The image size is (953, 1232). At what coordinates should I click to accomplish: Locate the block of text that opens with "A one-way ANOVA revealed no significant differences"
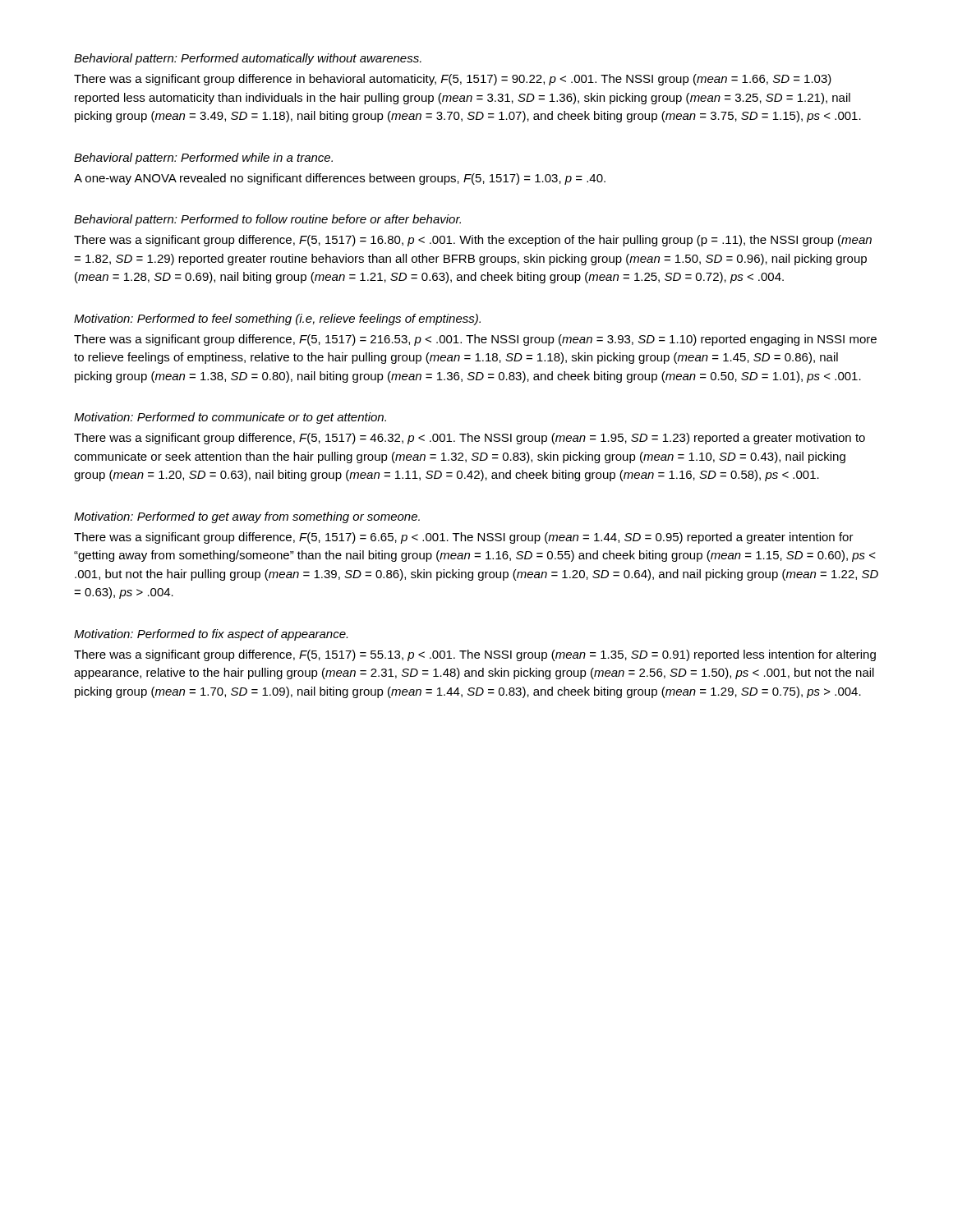340,177
